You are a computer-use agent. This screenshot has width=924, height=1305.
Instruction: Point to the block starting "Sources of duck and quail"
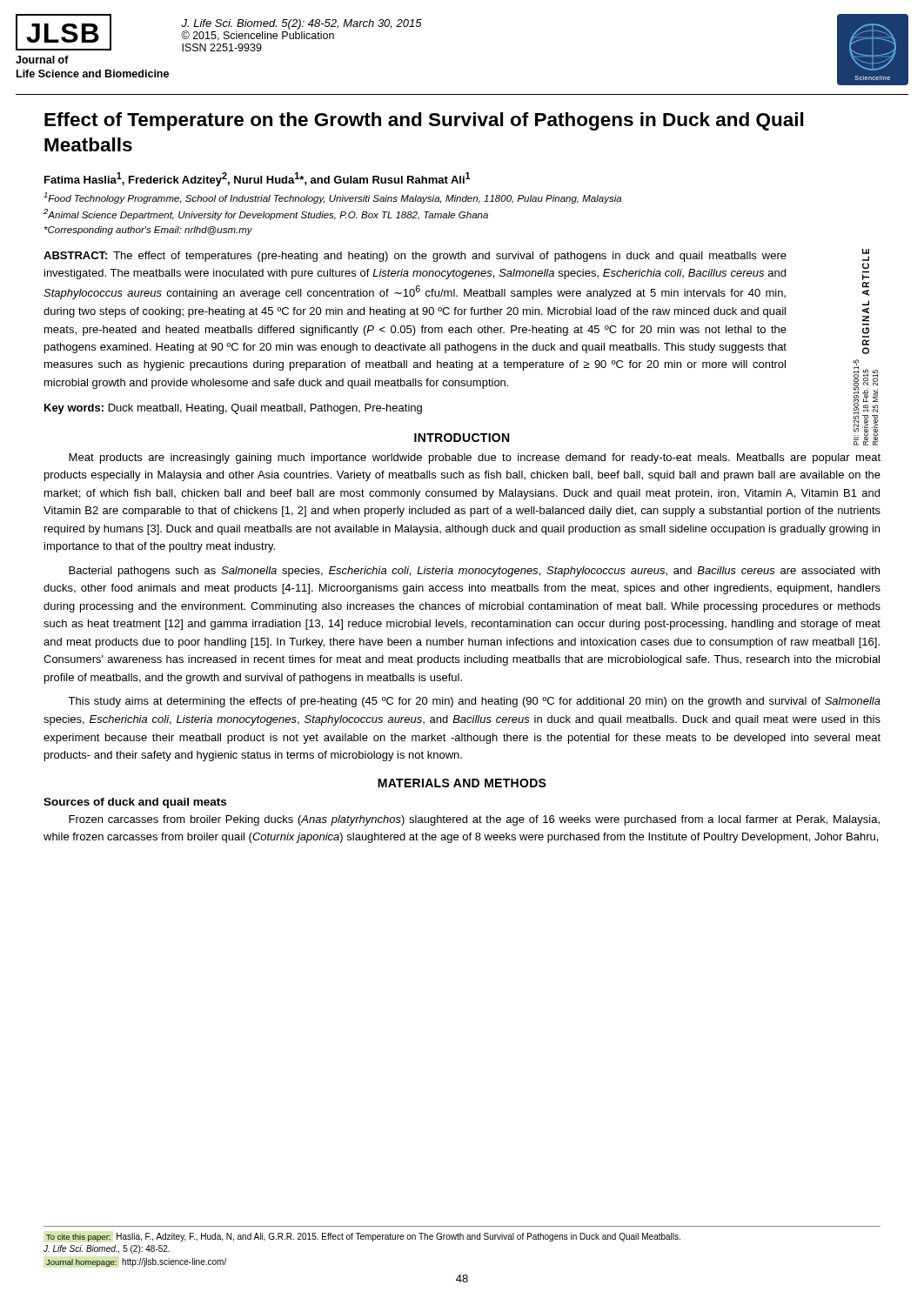[135, 801]
